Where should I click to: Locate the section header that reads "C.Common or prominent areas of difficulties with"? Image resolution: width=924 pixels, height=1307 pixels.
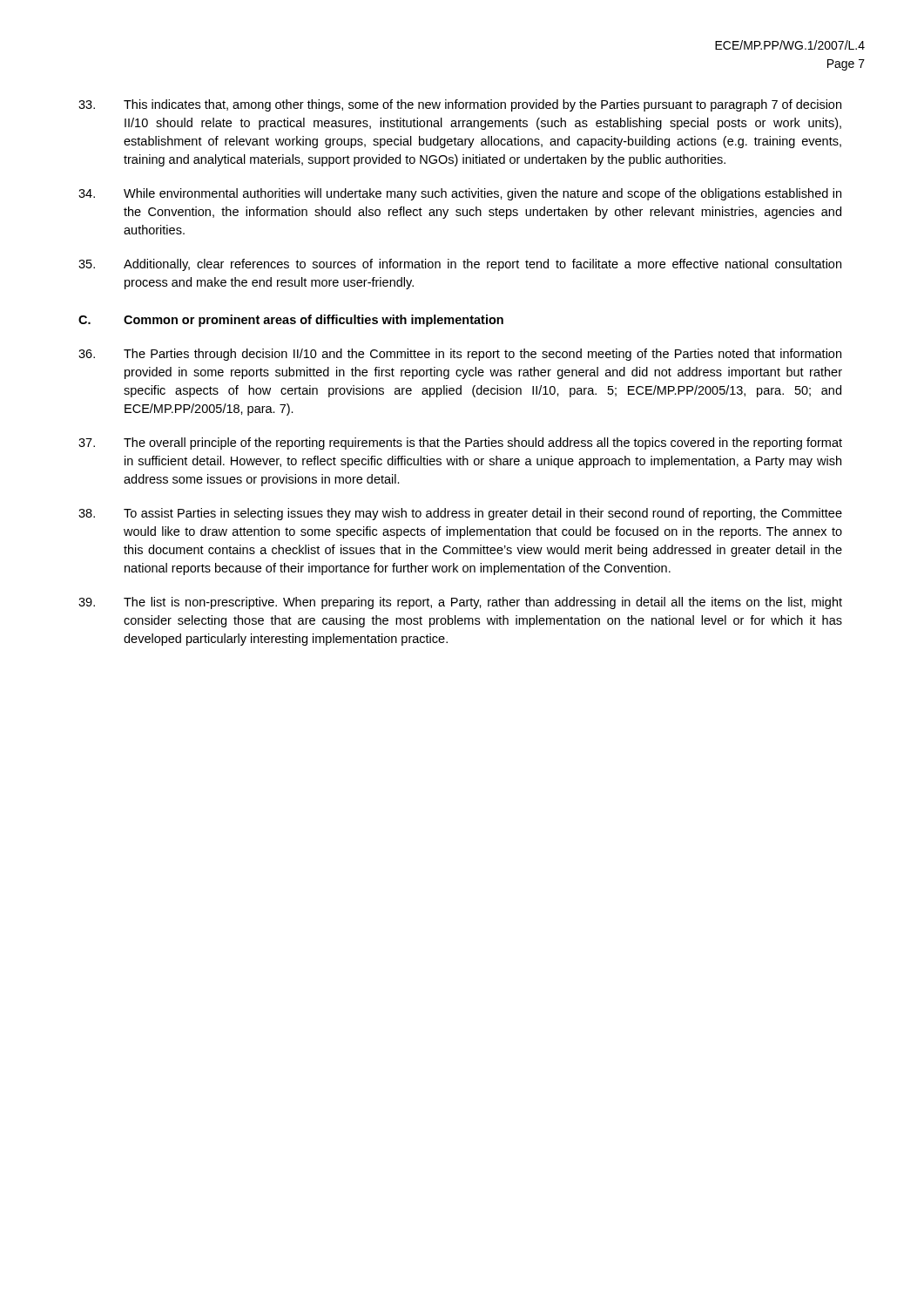coord(291,320)
